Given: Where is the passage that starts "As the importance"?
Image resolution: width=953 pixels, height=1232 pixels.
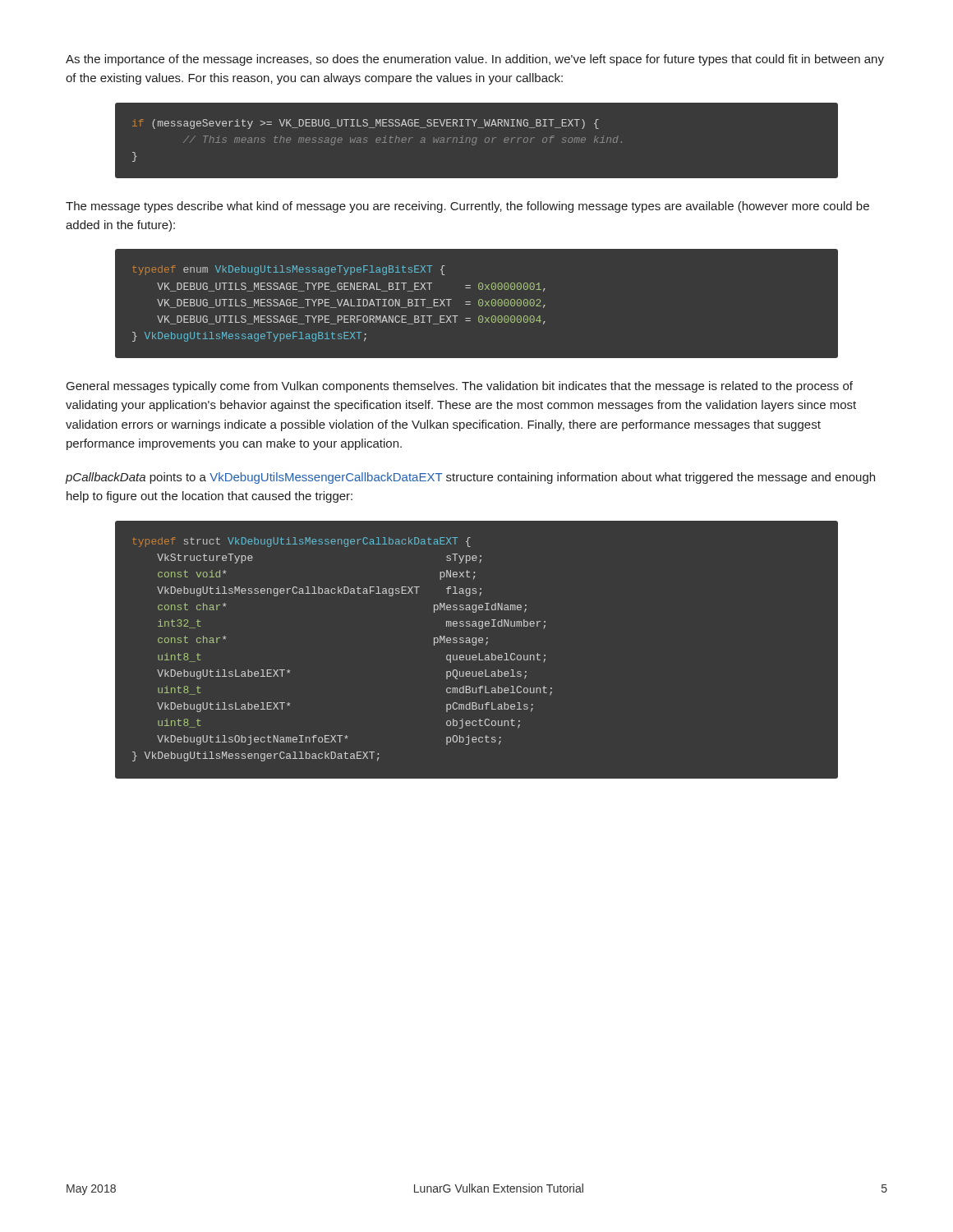Looking at the screenshot, I should click(475, 68).
